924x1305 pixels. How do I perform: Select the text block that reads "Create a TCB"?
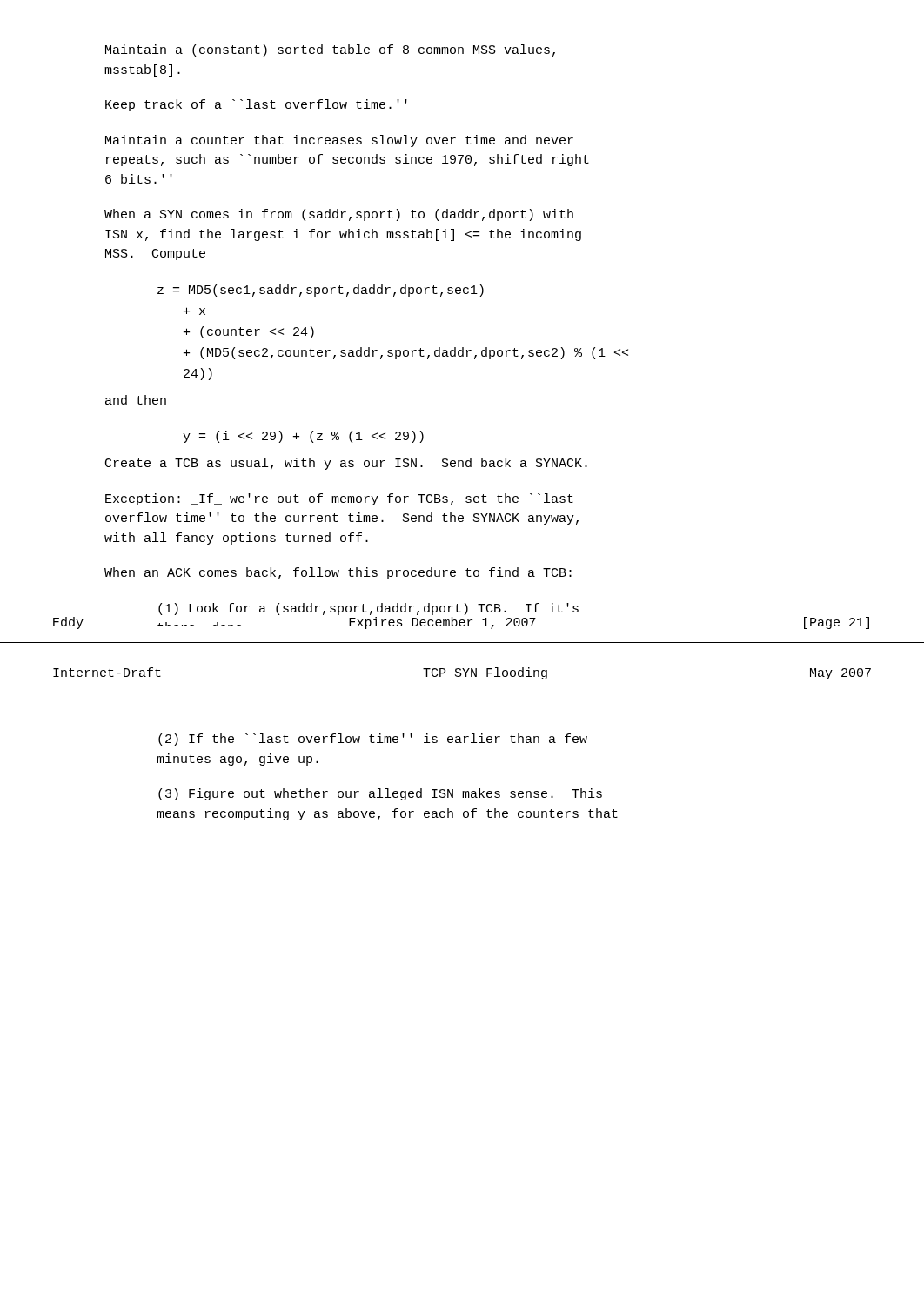(x=347, y=464)
